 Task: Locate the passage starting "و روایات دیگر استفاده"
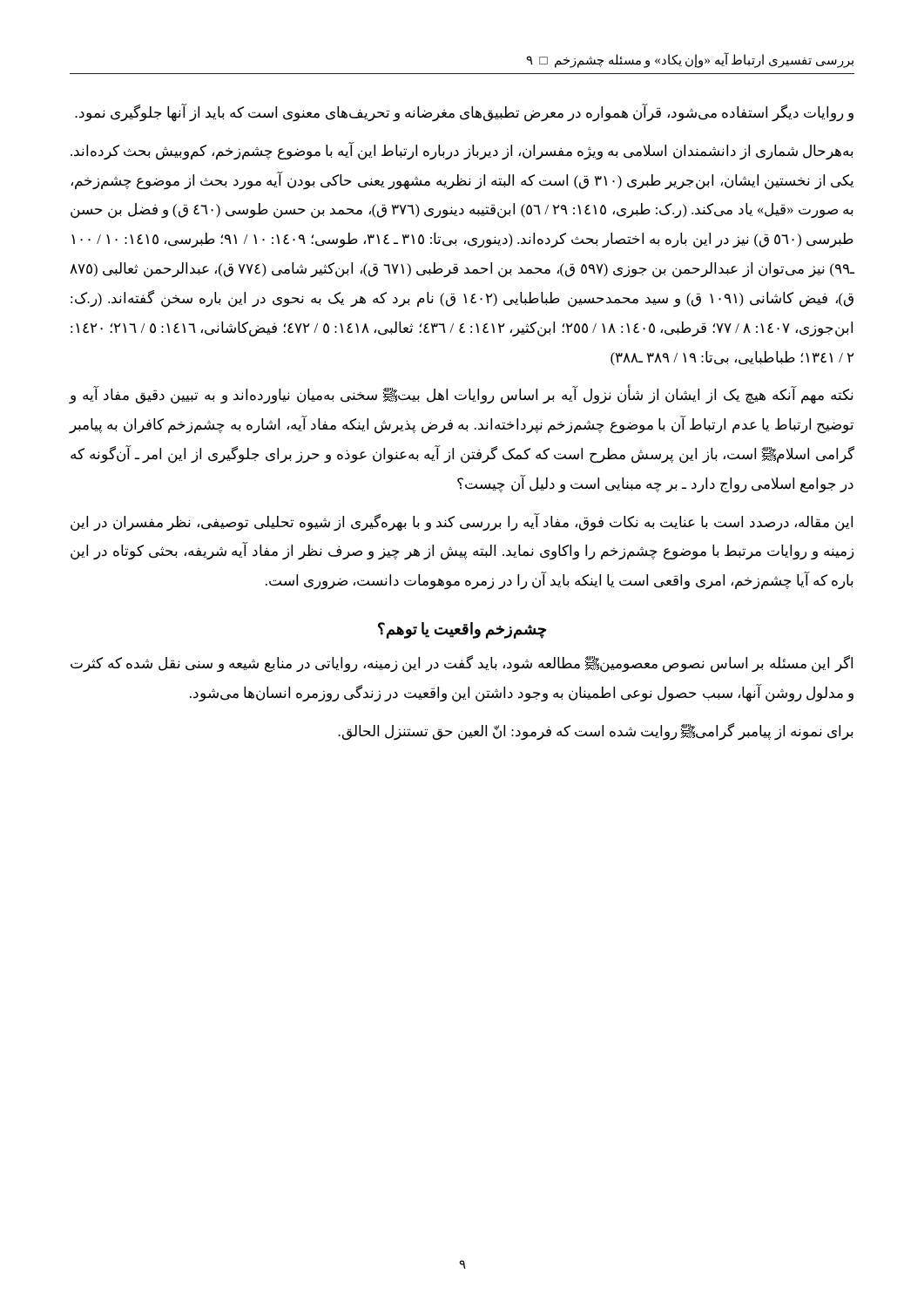coord(464,113)
